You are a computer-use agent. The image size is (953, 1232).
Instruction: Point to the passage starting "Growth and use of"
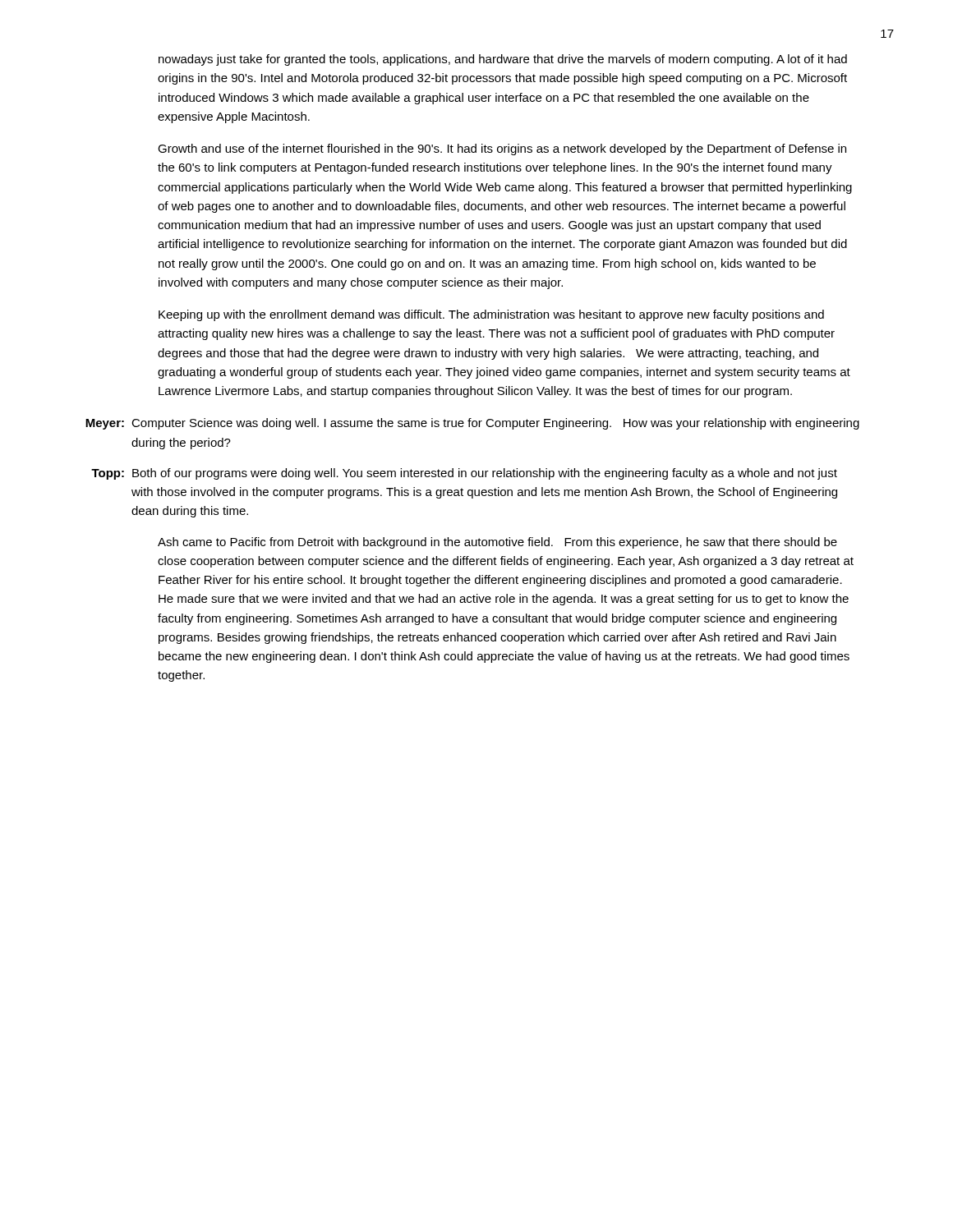pos(507,215)
